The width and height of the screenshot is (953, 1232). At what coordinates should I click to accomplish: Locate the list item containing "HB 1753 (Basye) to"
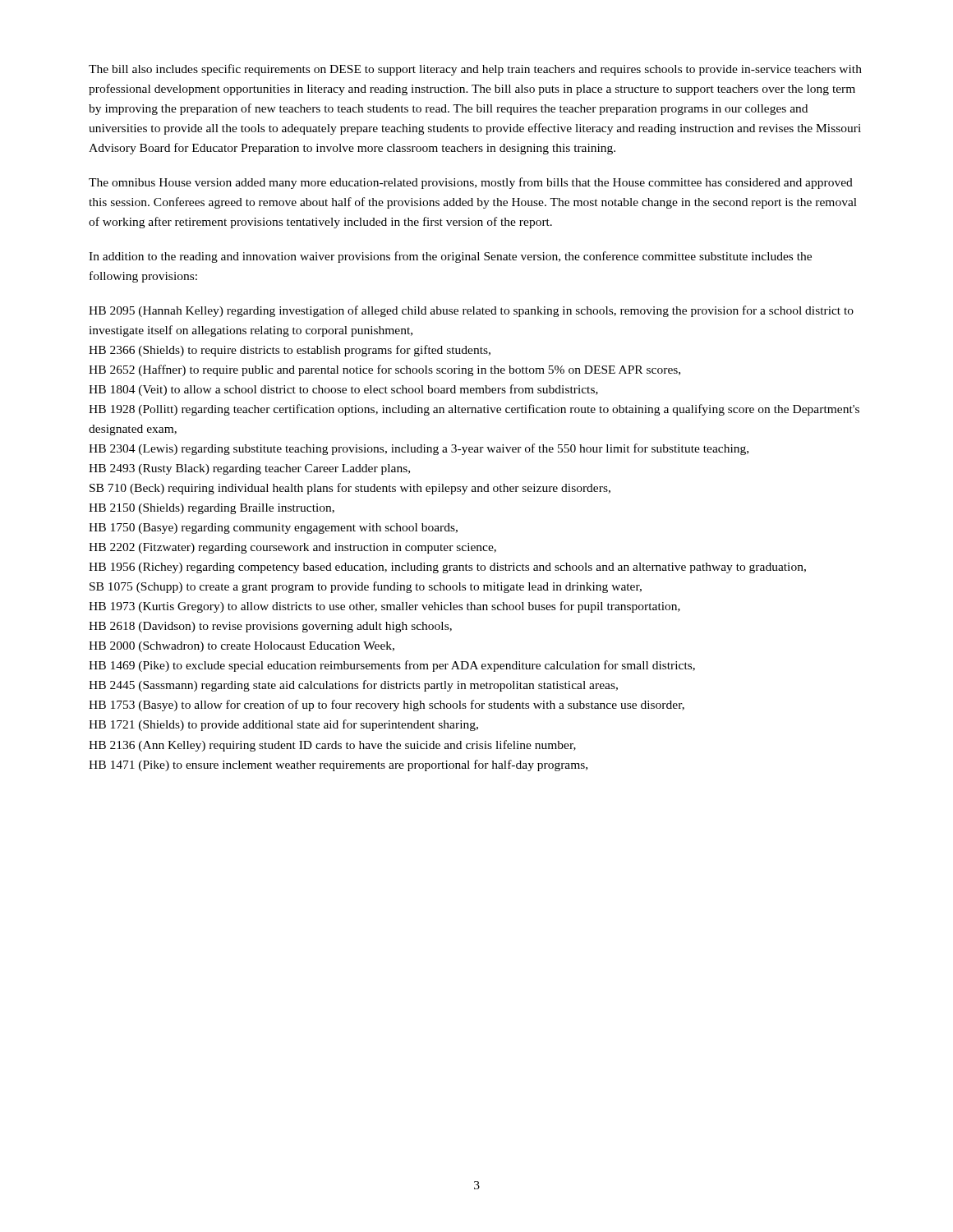pos(387,705)
